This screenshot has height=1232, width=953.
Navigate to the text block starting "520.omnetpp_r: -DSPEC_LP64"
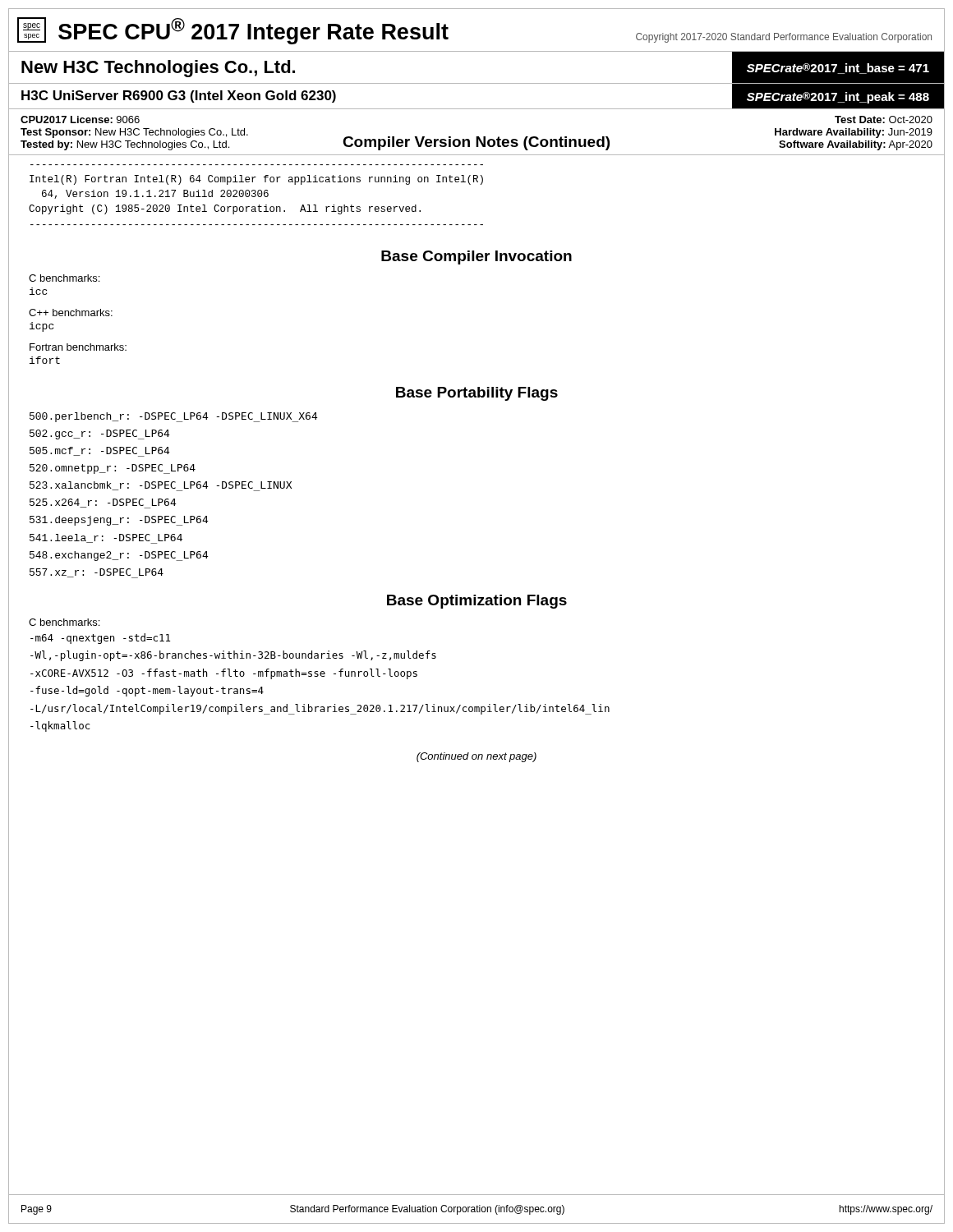click(112, 468)
